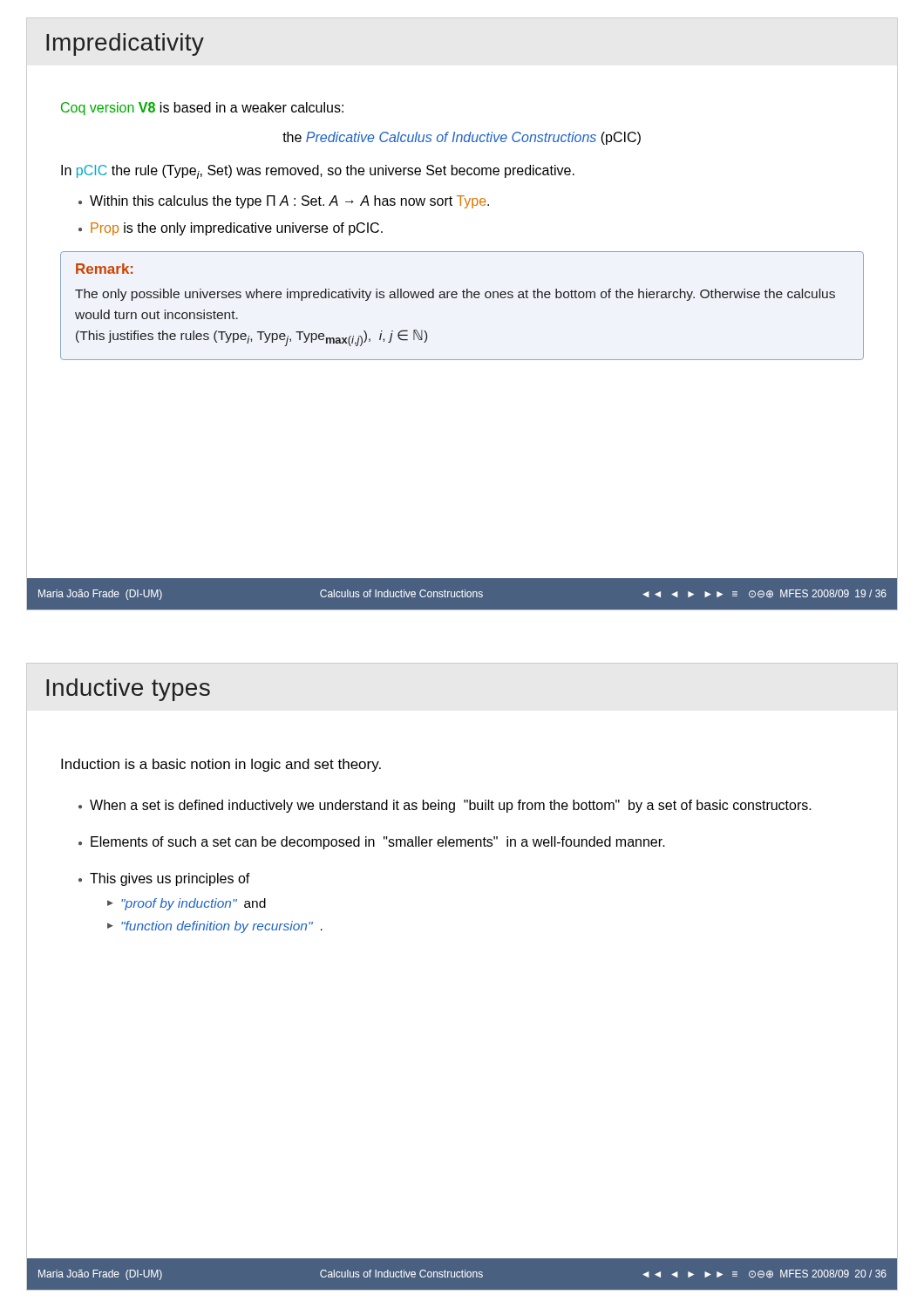Select the passage starting "In pCIC the rule (Typei, Set) was"
This screenshot has width=924, height=1308.
point(318,172)
